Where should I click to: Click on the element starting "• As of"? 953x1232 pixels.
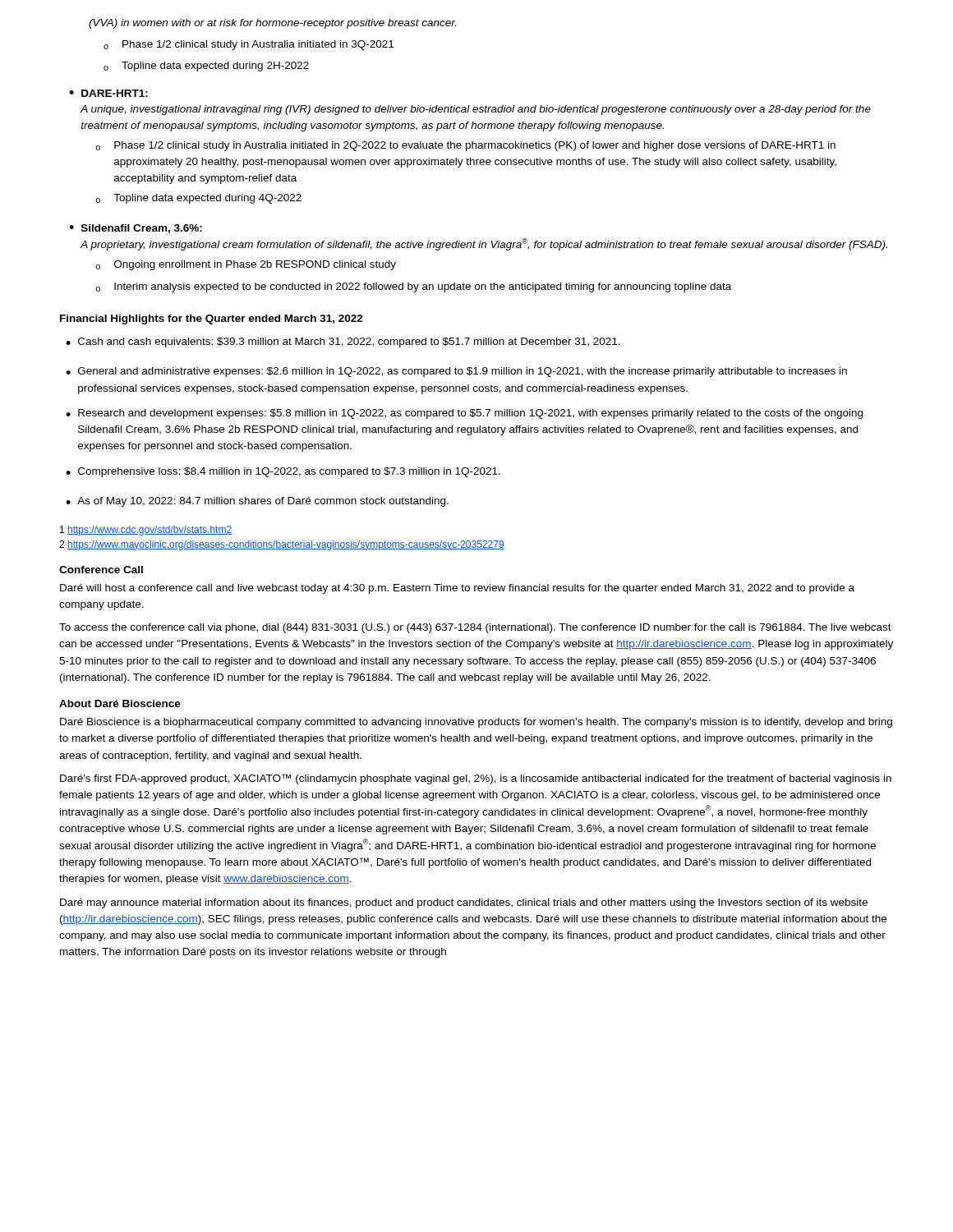257,502
